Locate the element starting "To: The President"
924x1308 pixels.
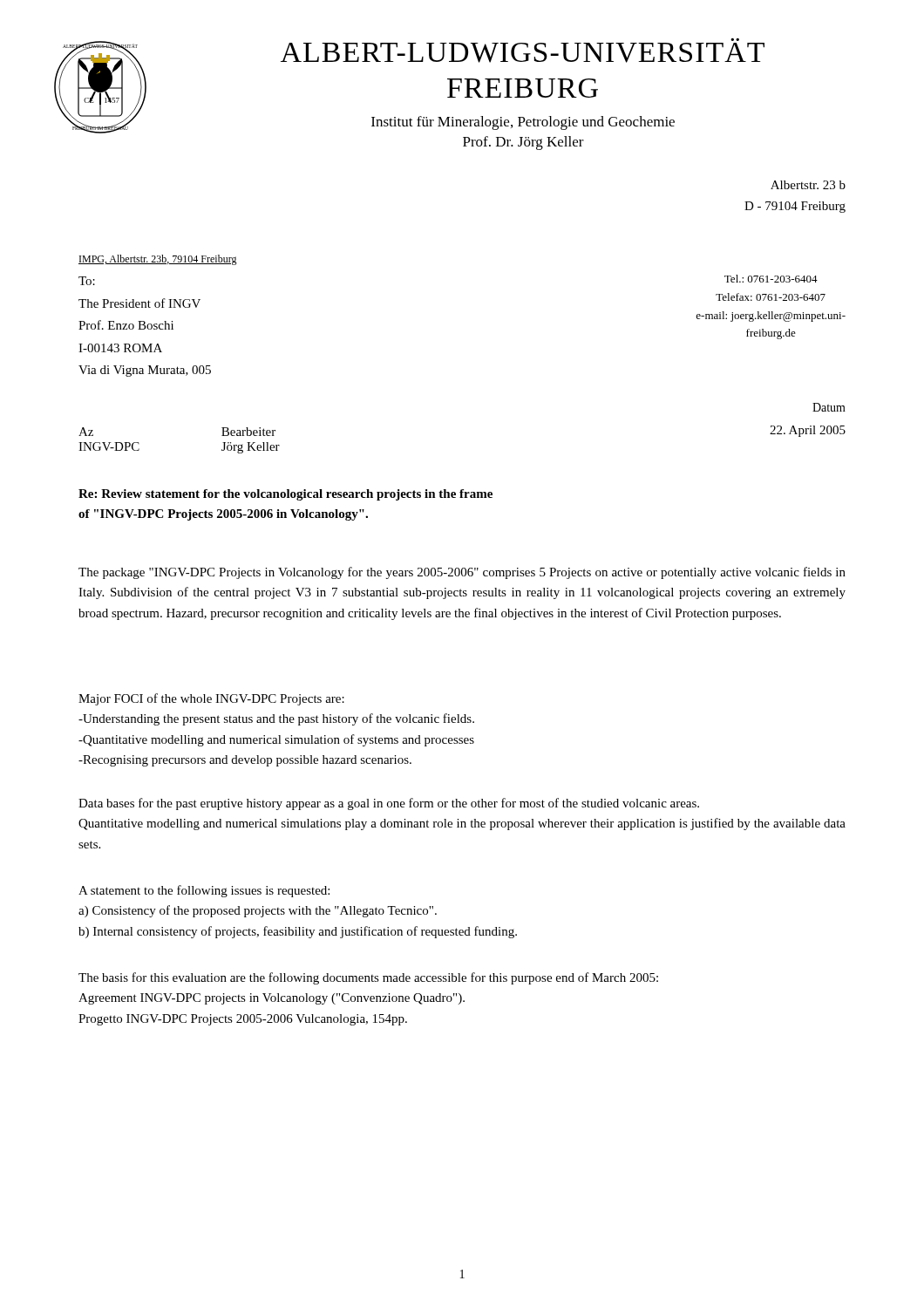click(x=145, y=325)
